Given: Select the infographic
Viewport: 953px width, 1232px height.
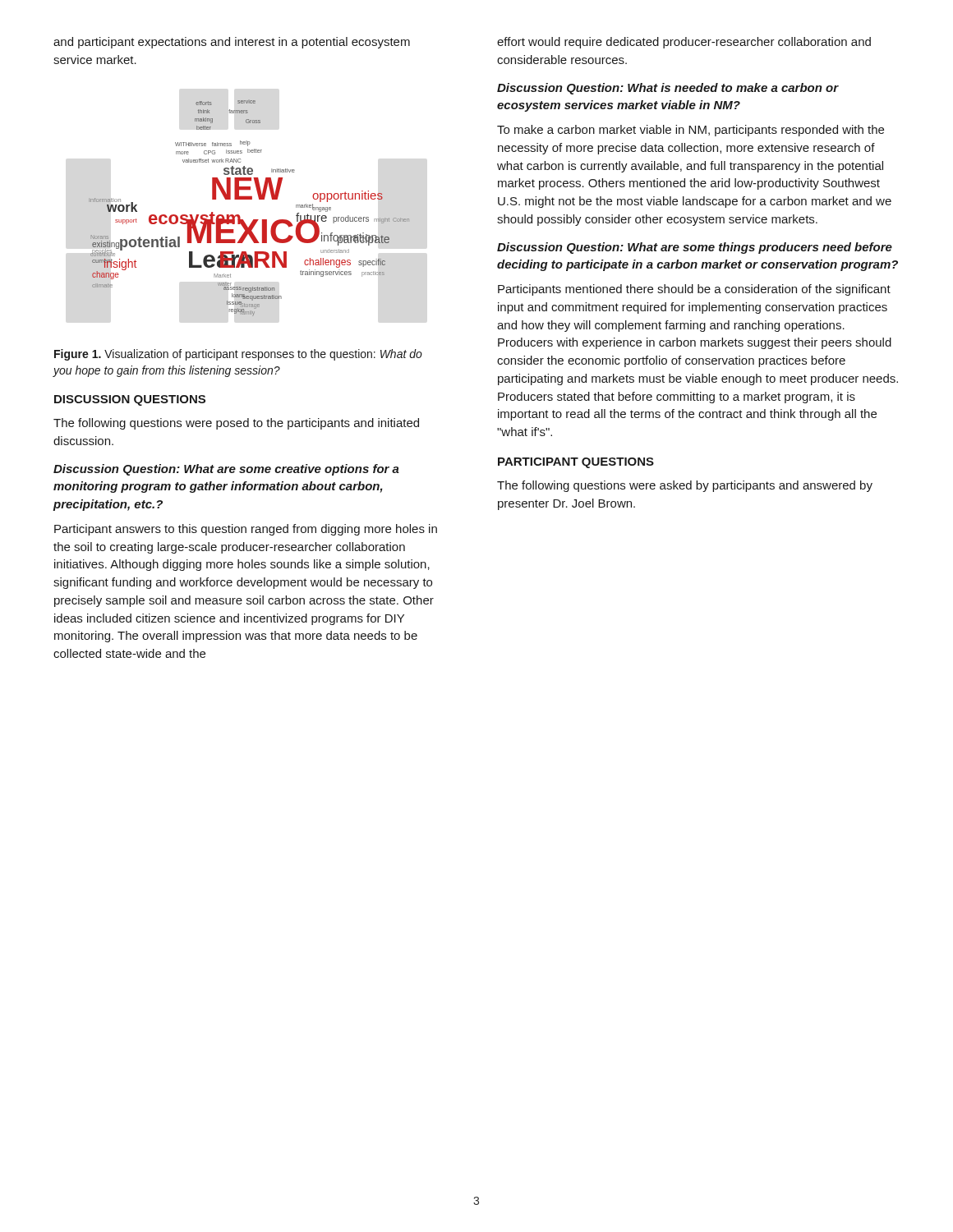Looking at the screenshot, I should pos(246,209).
